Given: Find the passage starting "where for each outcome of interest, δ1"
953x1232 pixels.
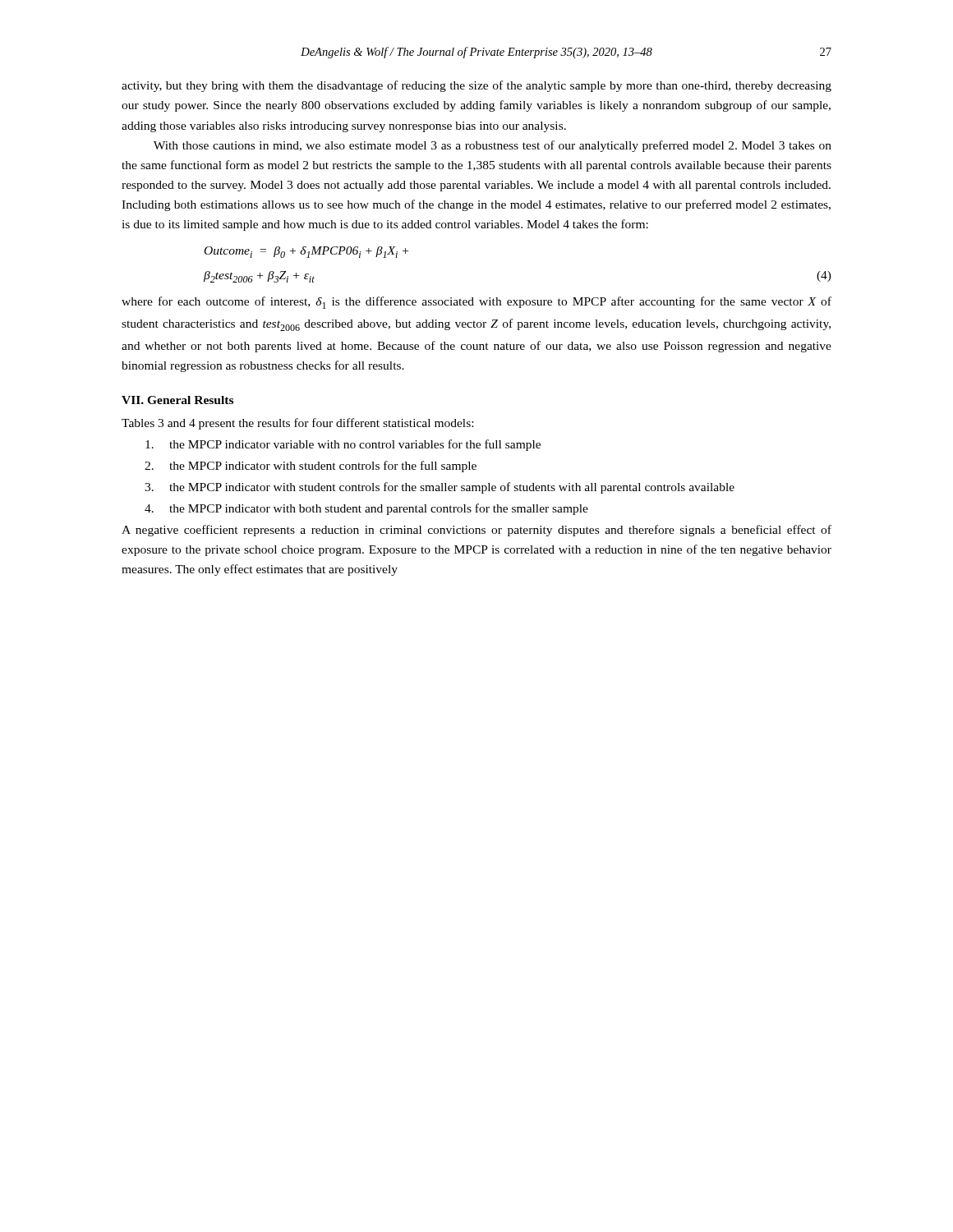Looking at the screenshot, I should coord(476,333).
